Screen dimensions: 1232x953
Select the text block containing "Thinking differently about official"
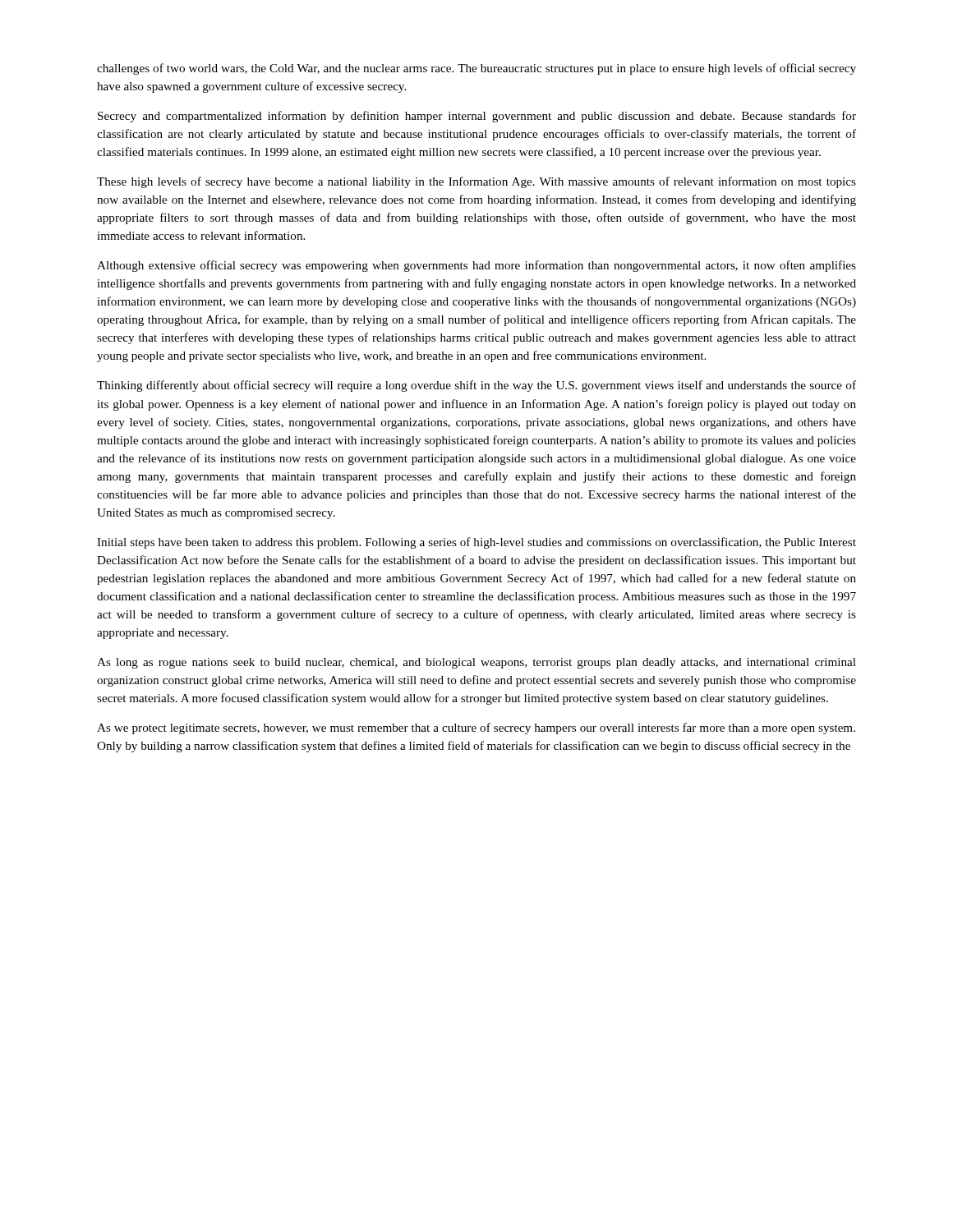476,449
